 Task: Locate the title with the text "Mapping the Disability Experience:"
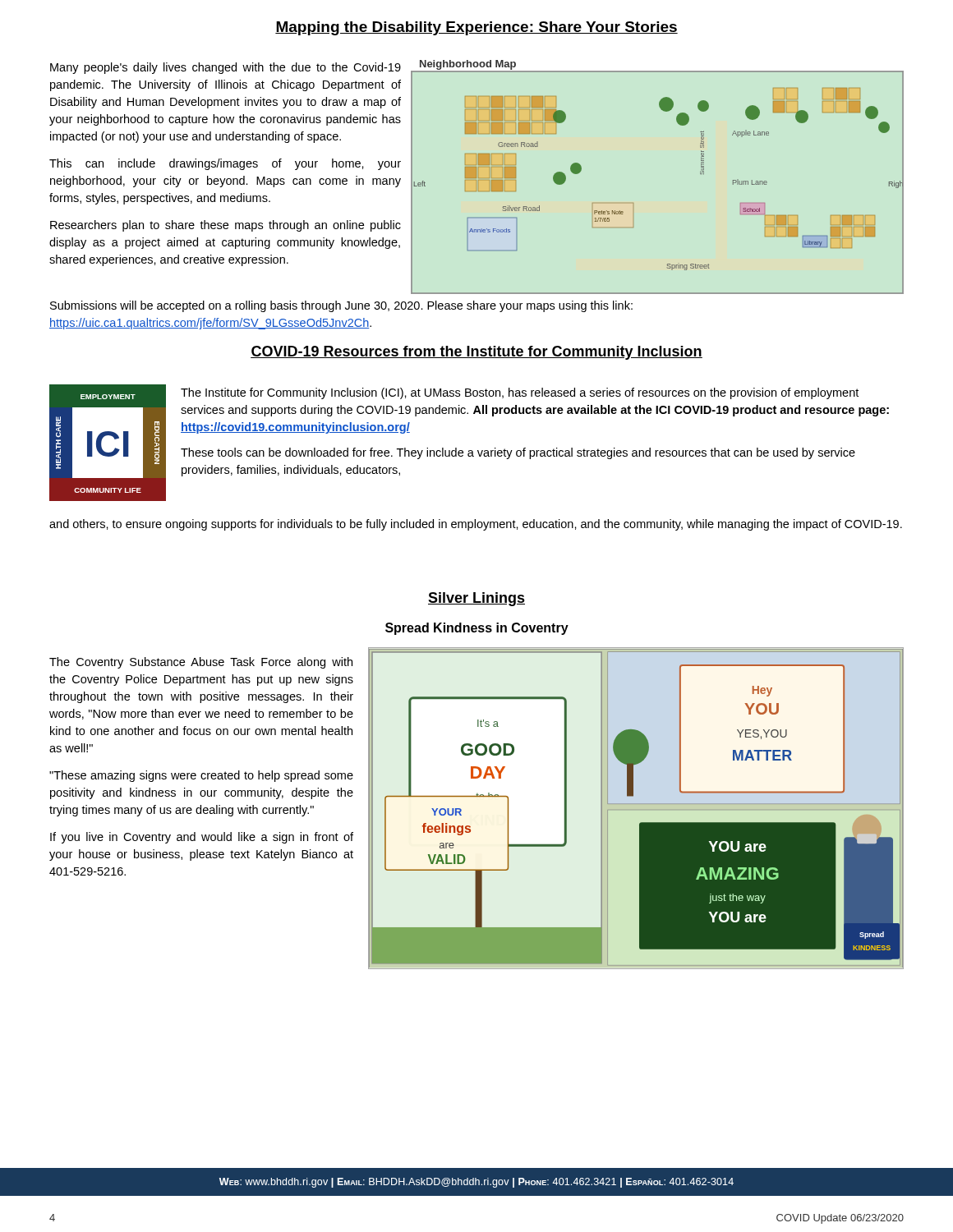476,27
